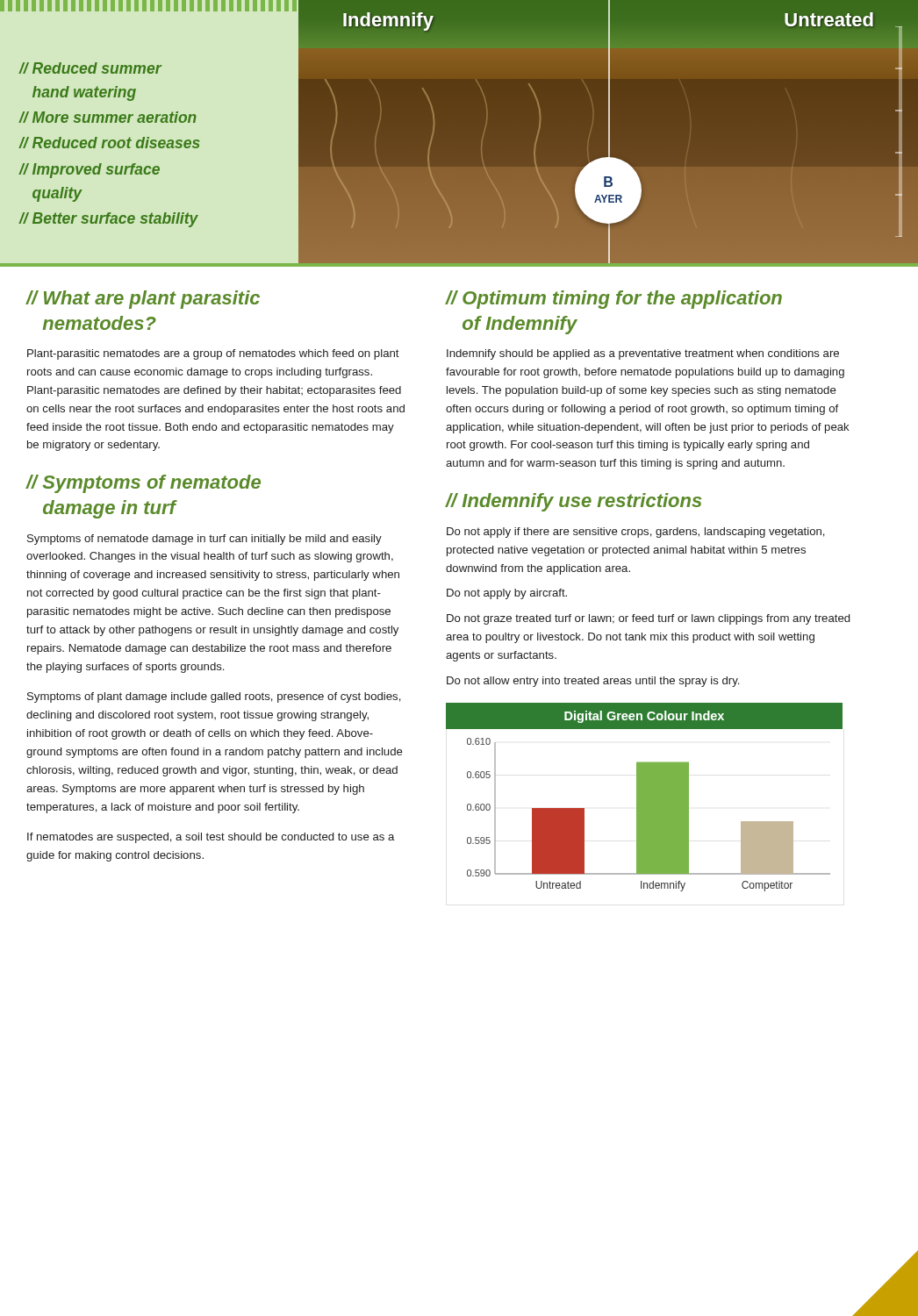This screenshot has height=1316, width=918.
Task: Click on the list item that reads "// Improved surface"
Action: point(90,181)
